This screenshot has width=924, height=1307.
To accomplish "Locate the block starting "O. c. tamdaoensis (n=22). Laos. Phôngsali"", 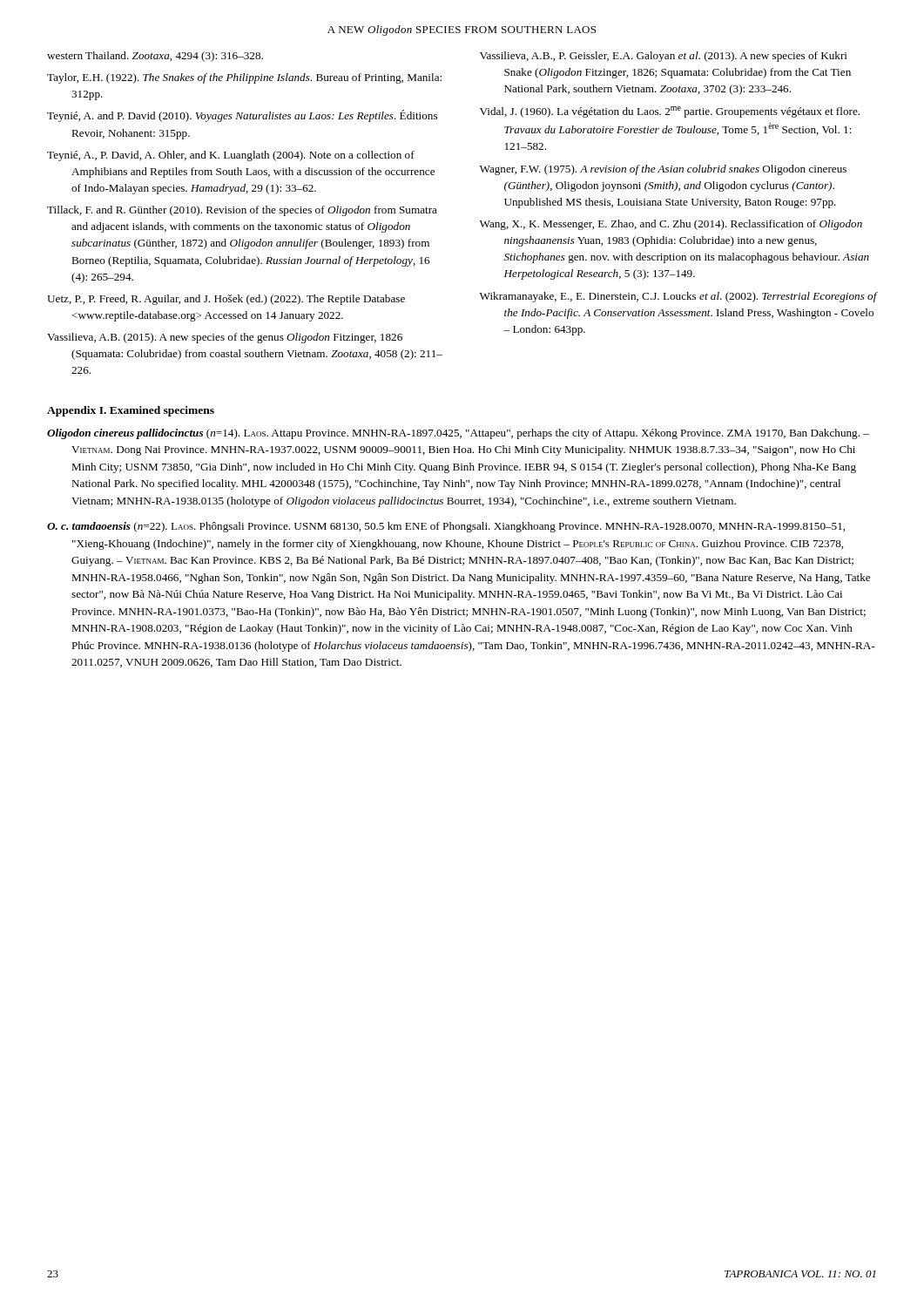I will 461,594.
